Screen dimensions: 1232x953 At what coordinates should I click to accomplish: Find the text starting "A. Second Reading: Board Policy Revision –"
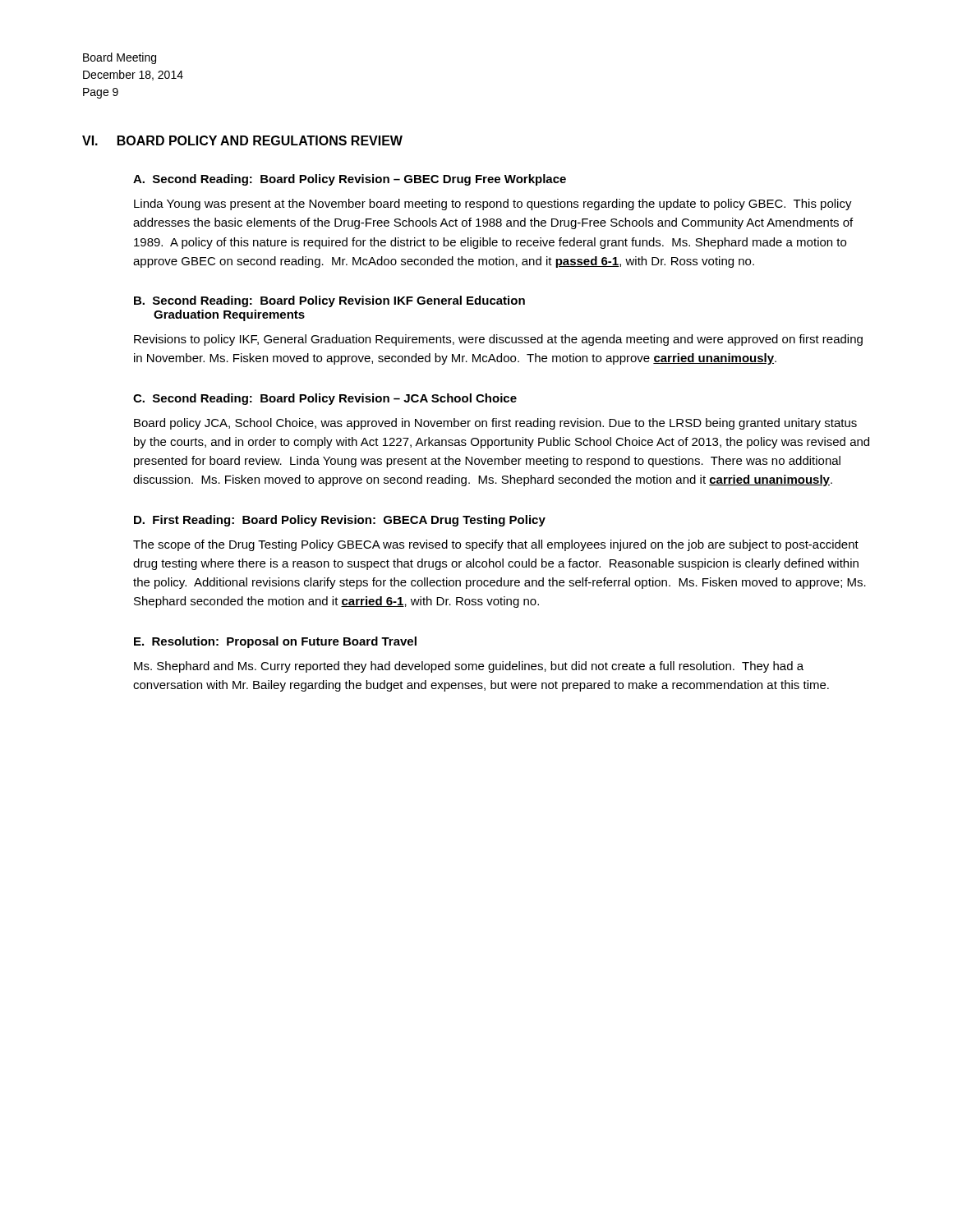350,179
